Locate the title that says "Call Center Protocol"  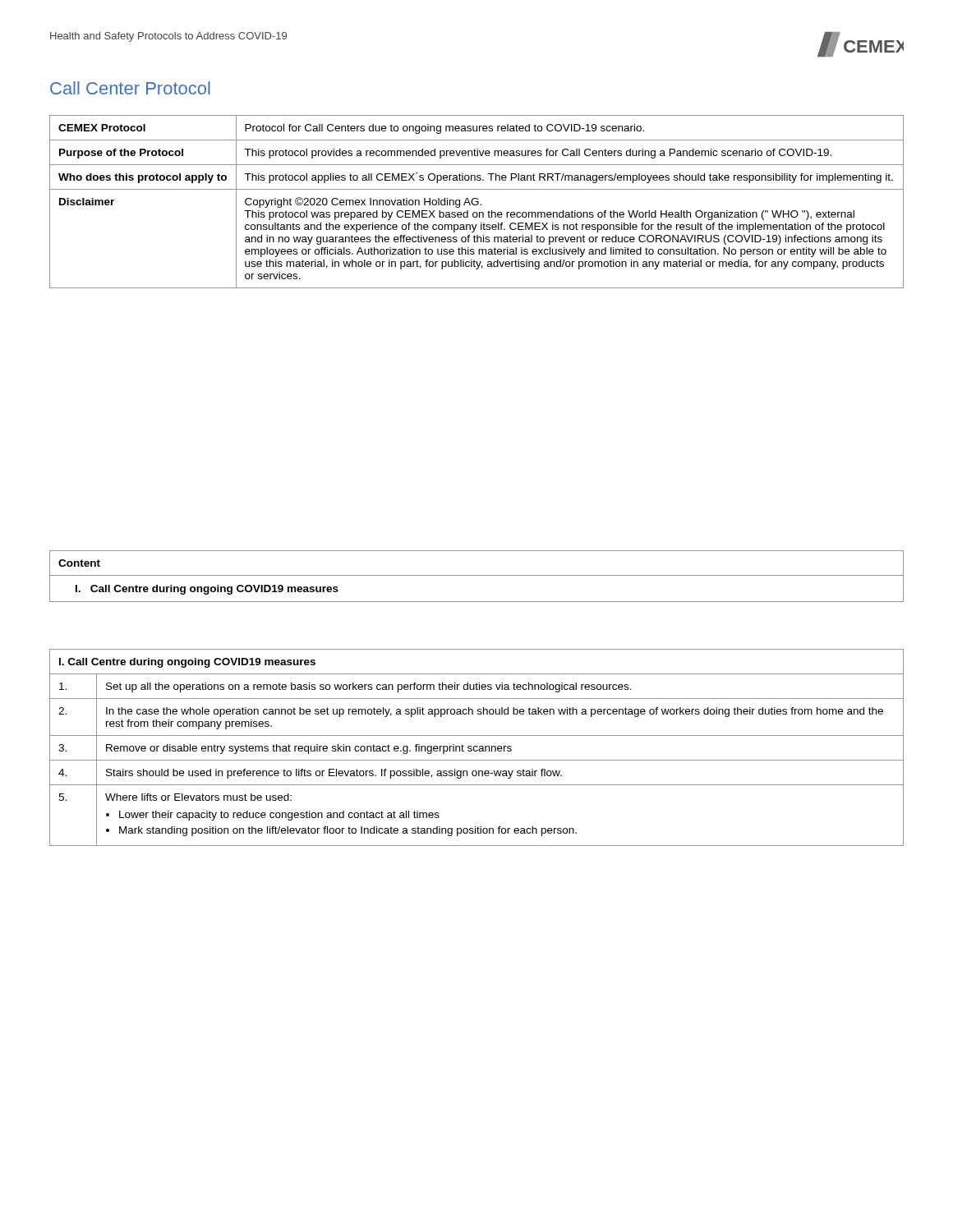click(130, 88)
